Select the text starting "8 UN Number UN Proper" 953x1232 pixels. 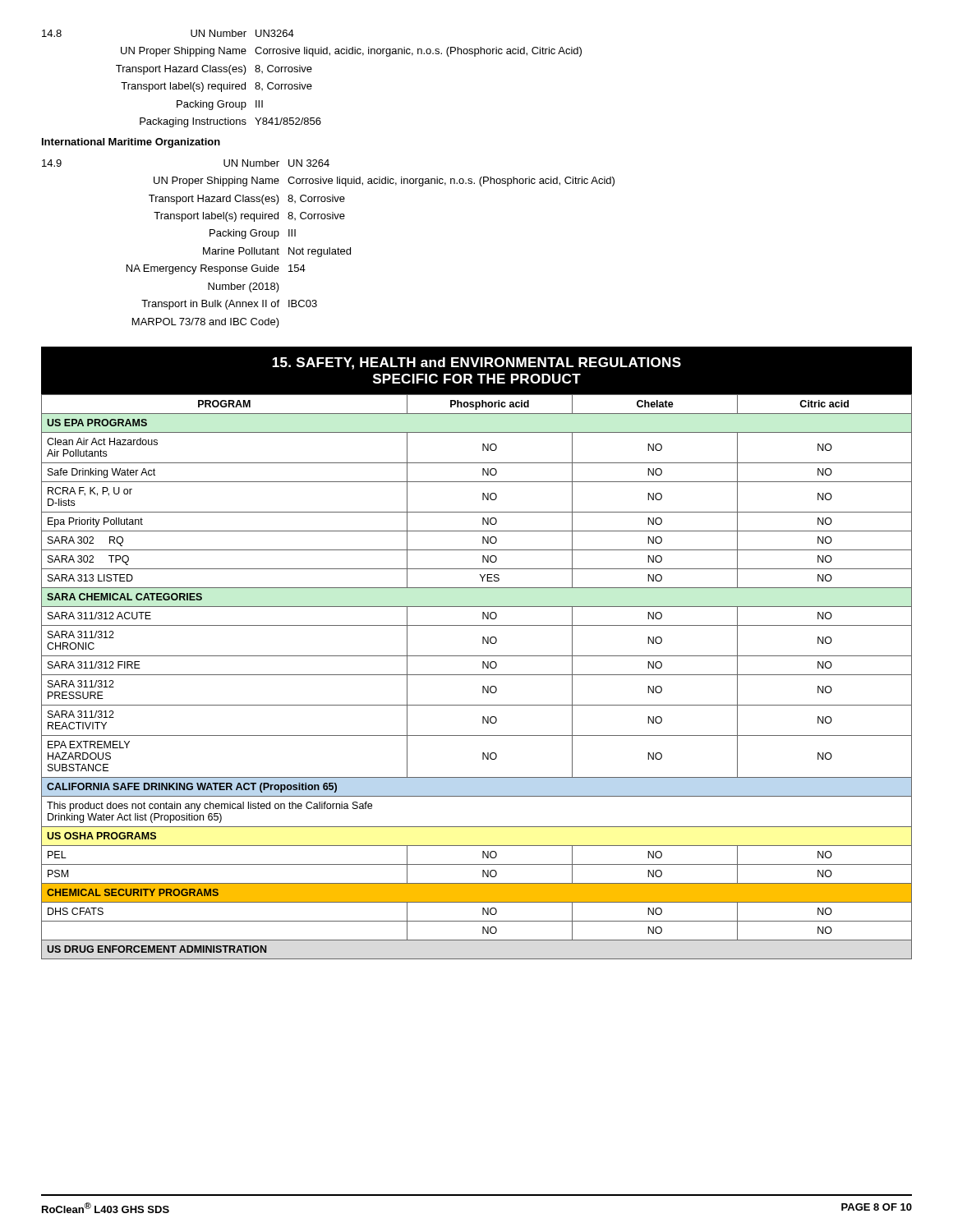[x=312, y=77]
